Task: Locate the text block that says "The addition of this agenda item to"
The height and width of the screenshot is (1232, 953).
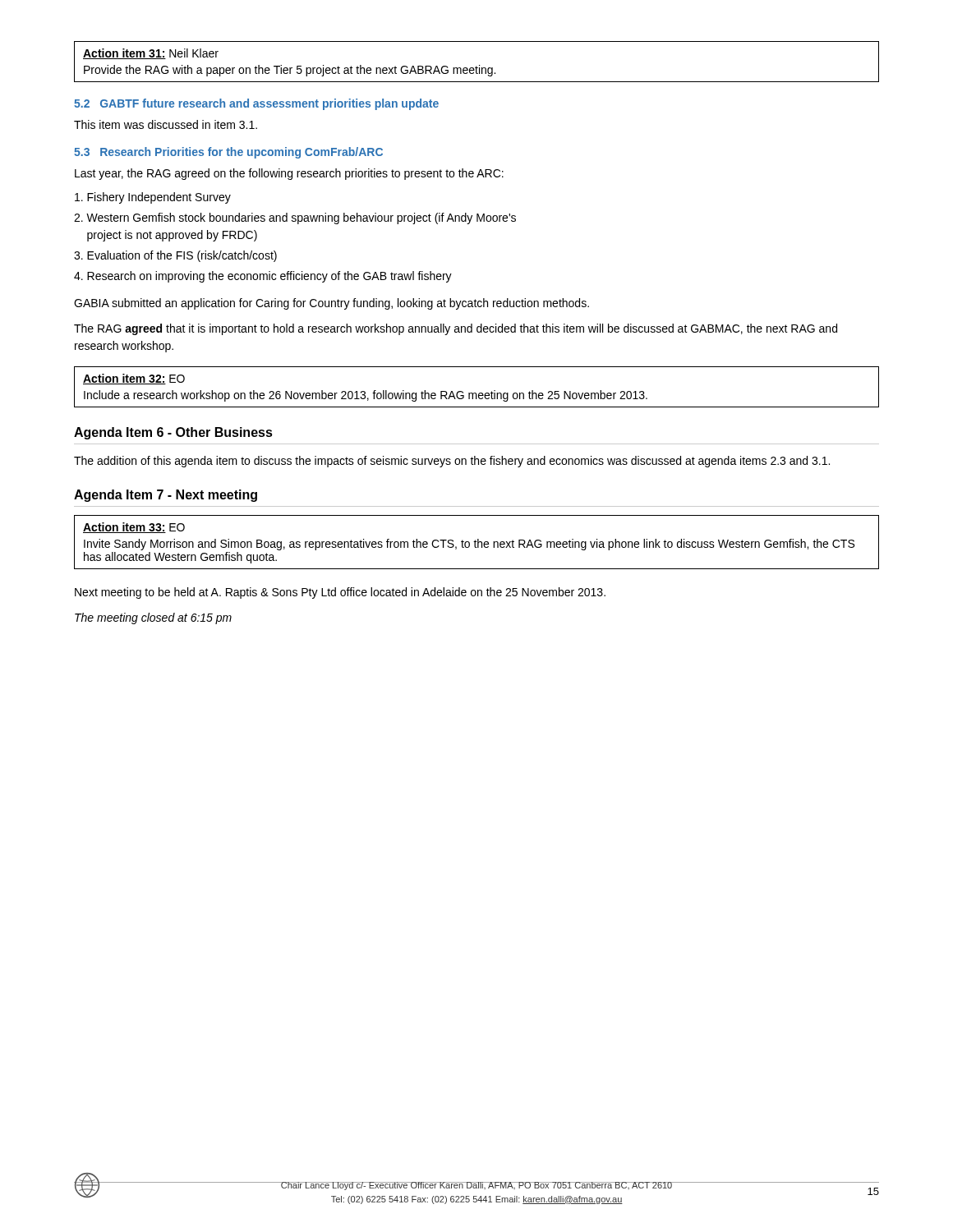Action: (x=452, y=461)
